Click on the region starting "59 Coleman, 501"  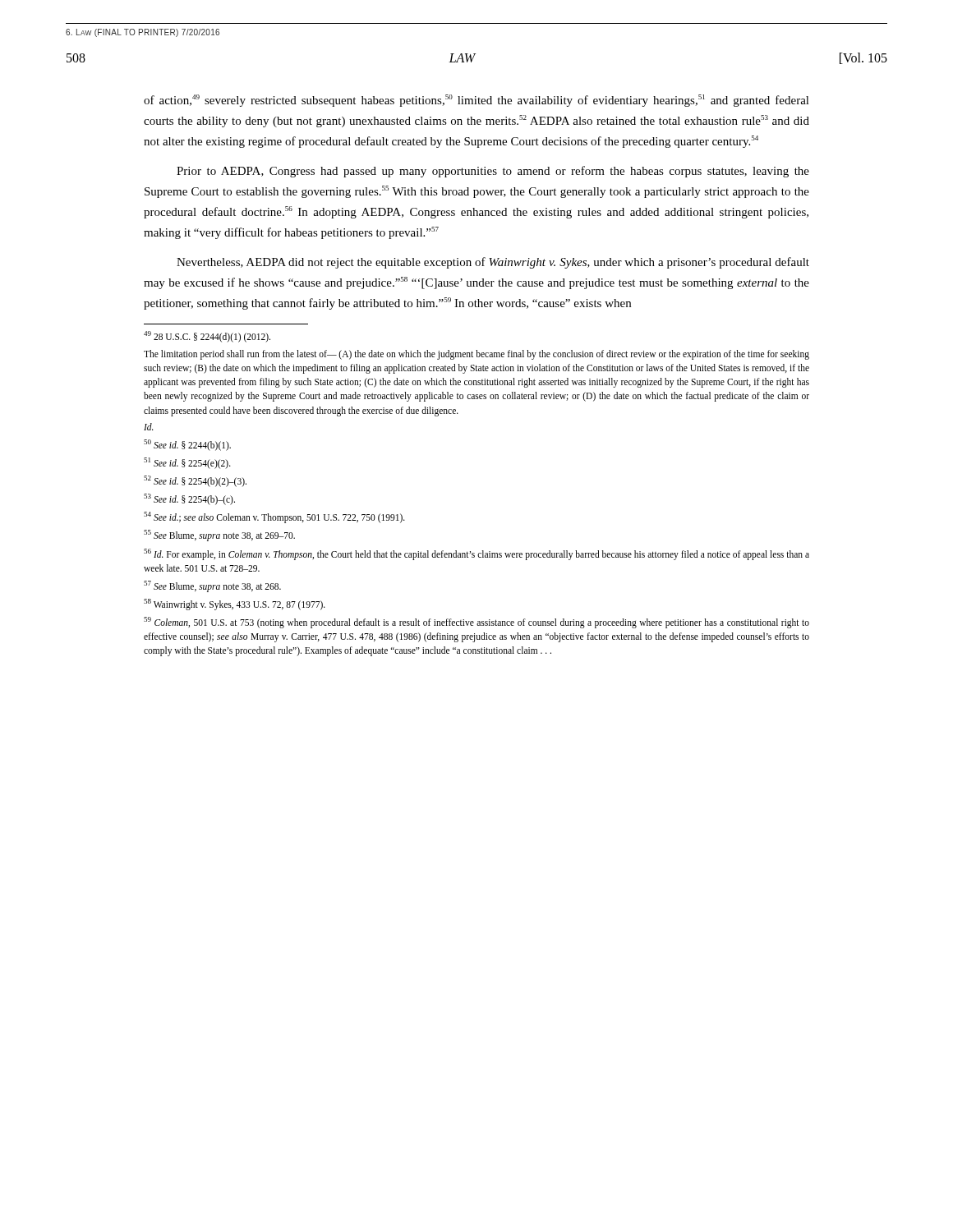(x=476, y=635)
